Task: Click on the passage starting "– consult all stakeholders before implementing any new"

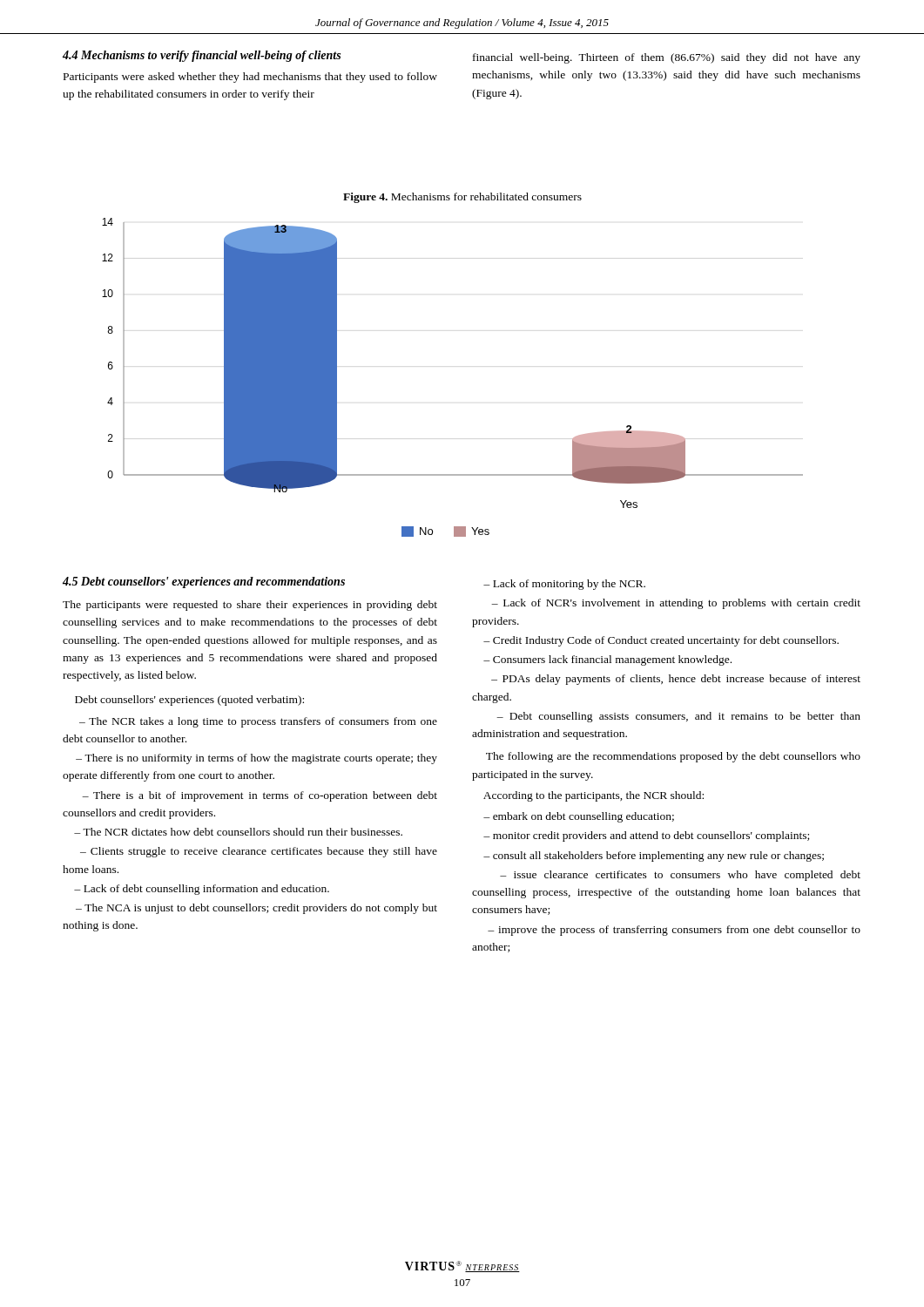Action: coord(648,855)
